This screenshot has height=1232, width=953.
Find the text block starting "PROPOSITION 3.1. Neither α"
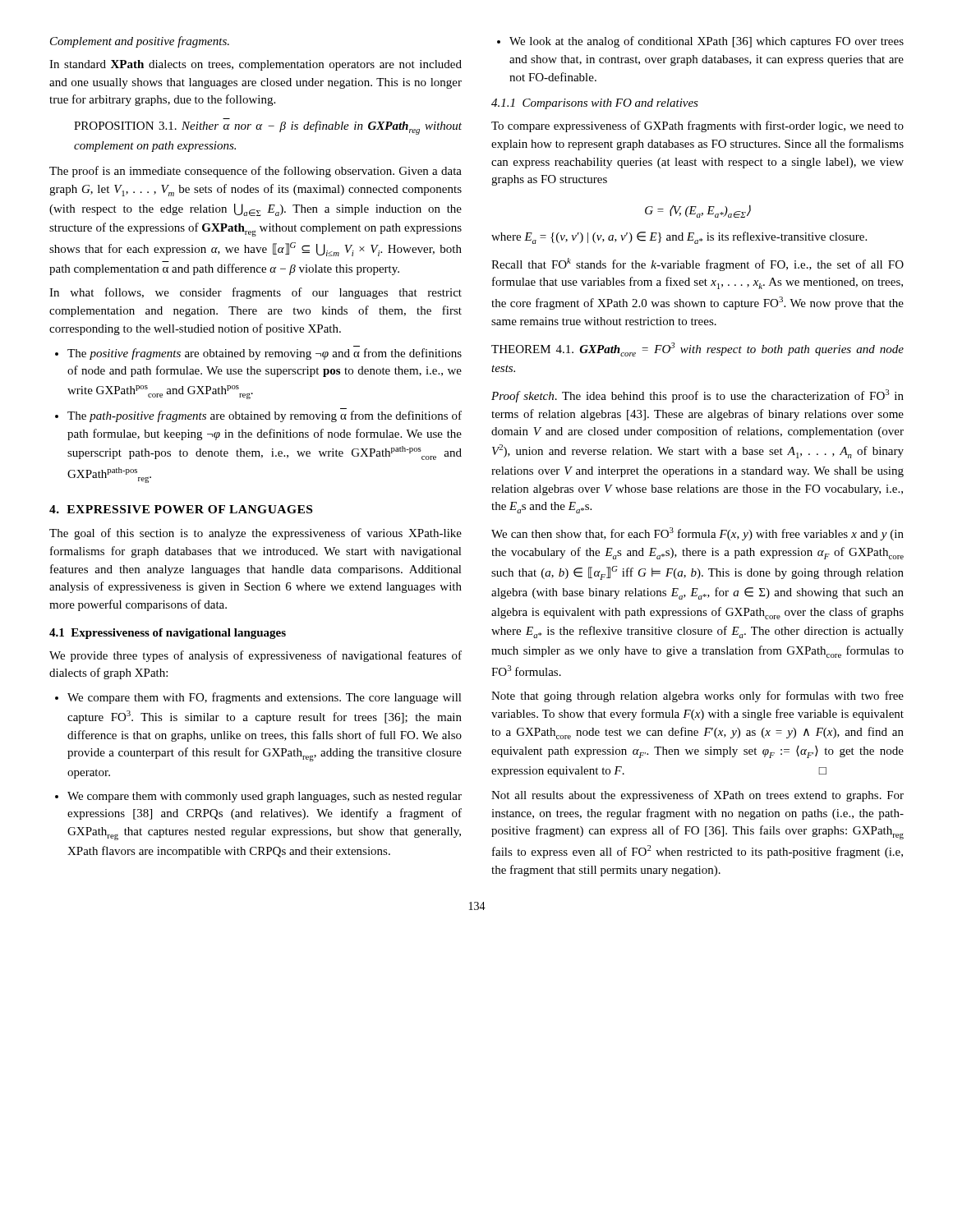pyautogui.click(x=268, y=136)
